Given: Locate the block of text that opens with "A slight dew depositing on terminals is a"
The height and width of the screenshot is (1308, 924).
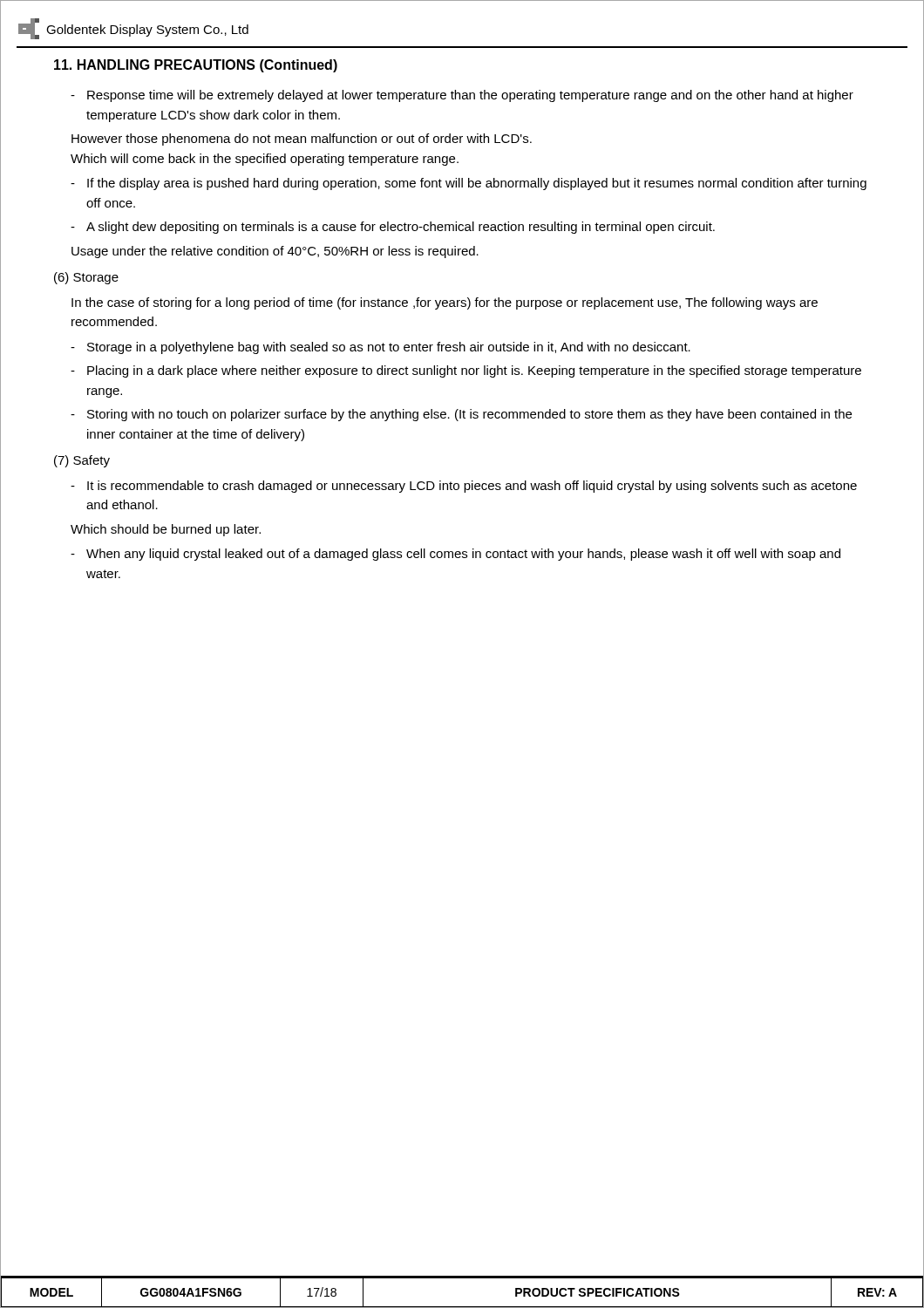Looking at the screenshot, I should pyautogui.click(x=471, y=227).
